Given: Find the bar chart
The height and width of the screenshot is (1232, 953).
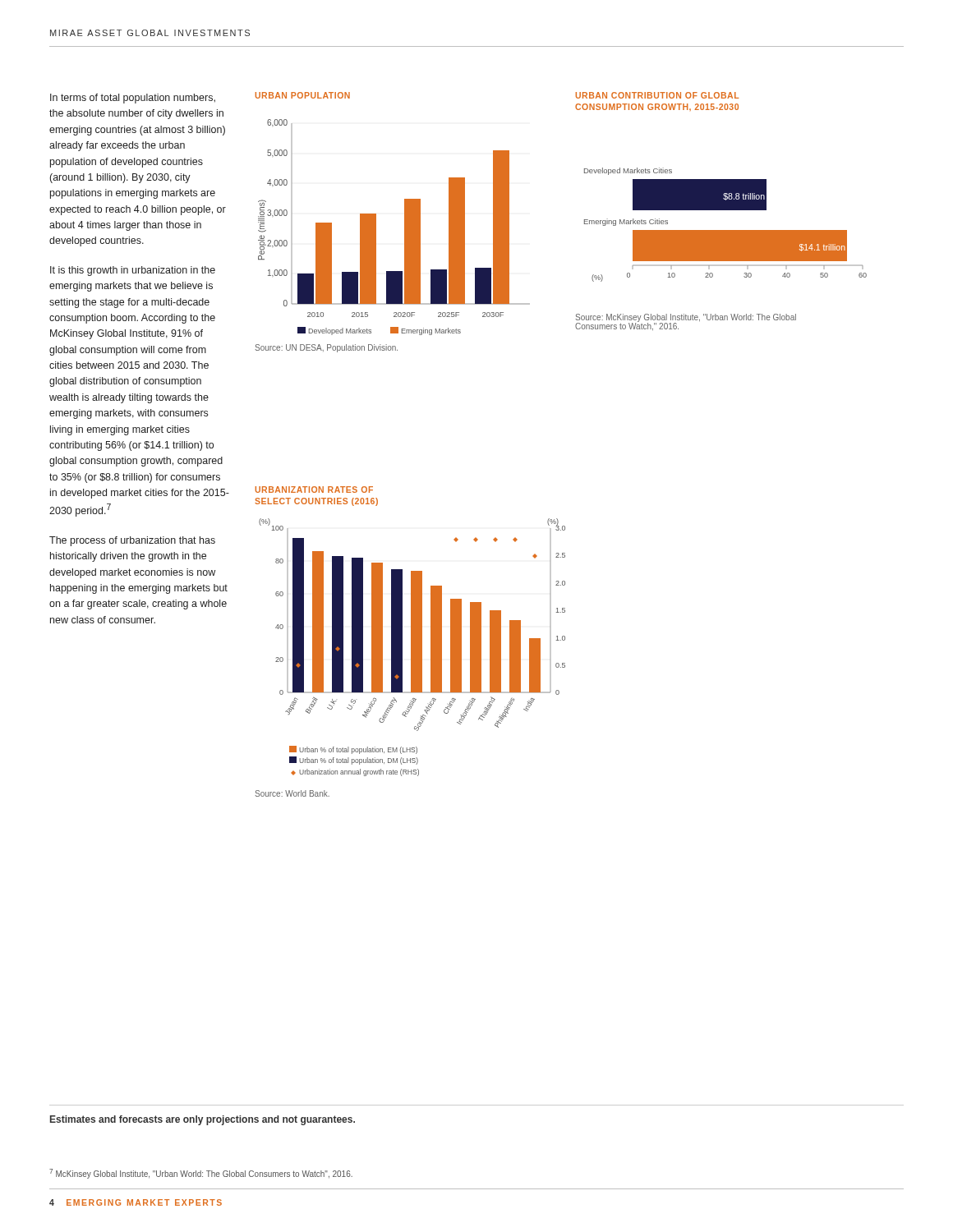Looking at the screenshot, I should pyautogui.click(x=739, y=211).
